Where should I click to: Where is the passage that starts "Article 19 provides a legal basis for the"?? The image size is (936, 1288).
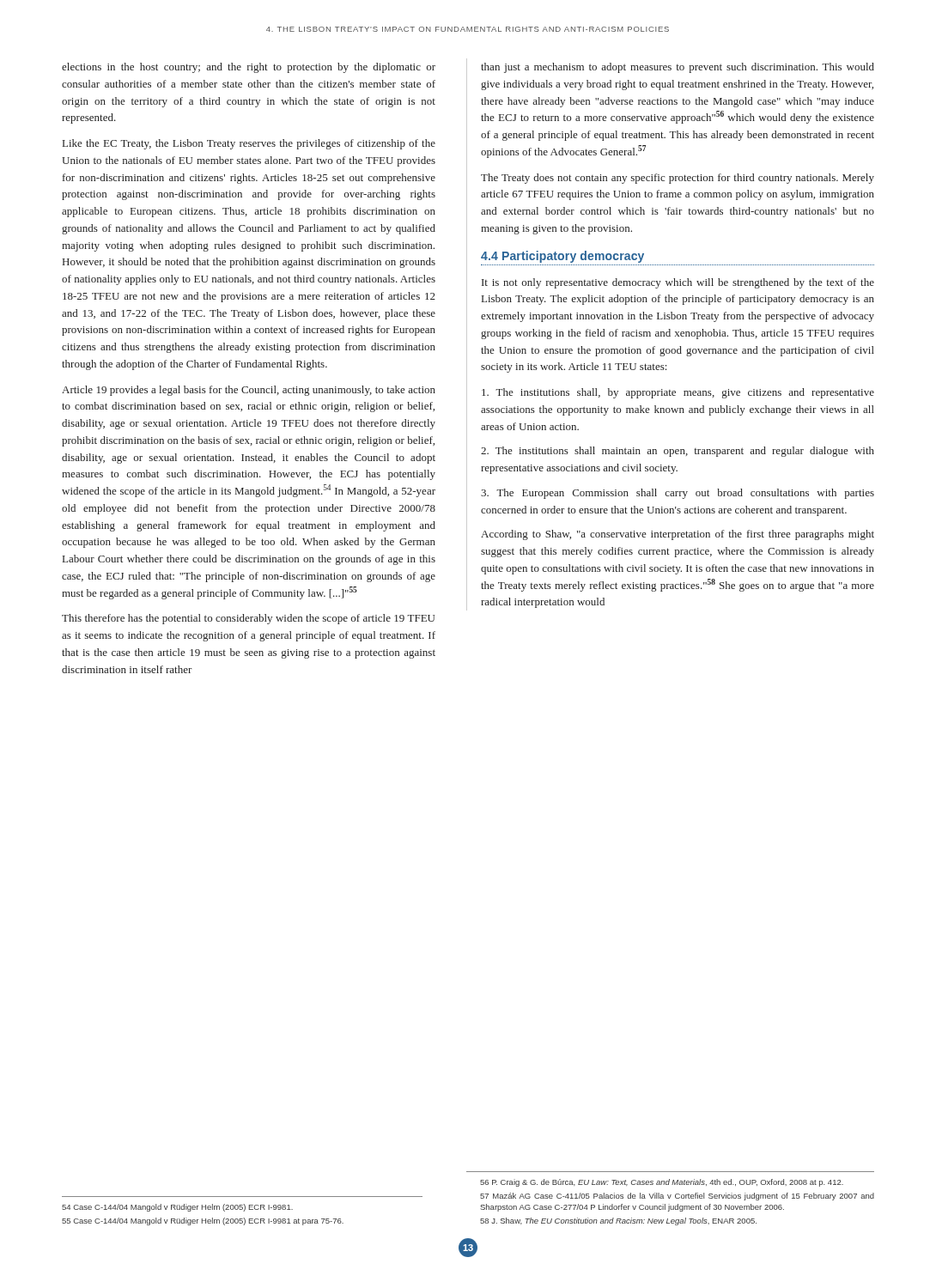click(x=249, y=491)
